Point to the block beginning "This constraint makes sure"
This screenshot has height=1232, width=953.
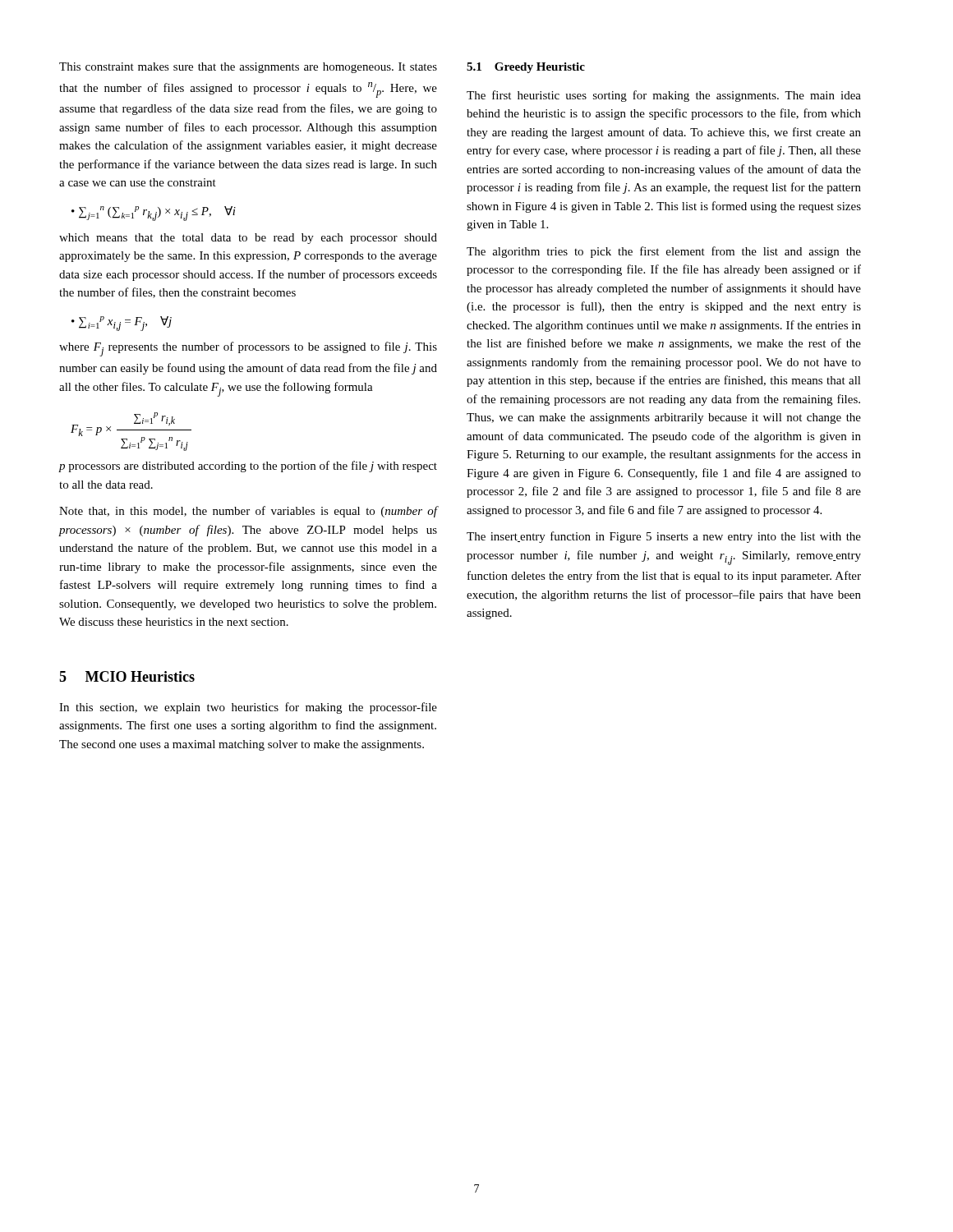click(248, 125)
